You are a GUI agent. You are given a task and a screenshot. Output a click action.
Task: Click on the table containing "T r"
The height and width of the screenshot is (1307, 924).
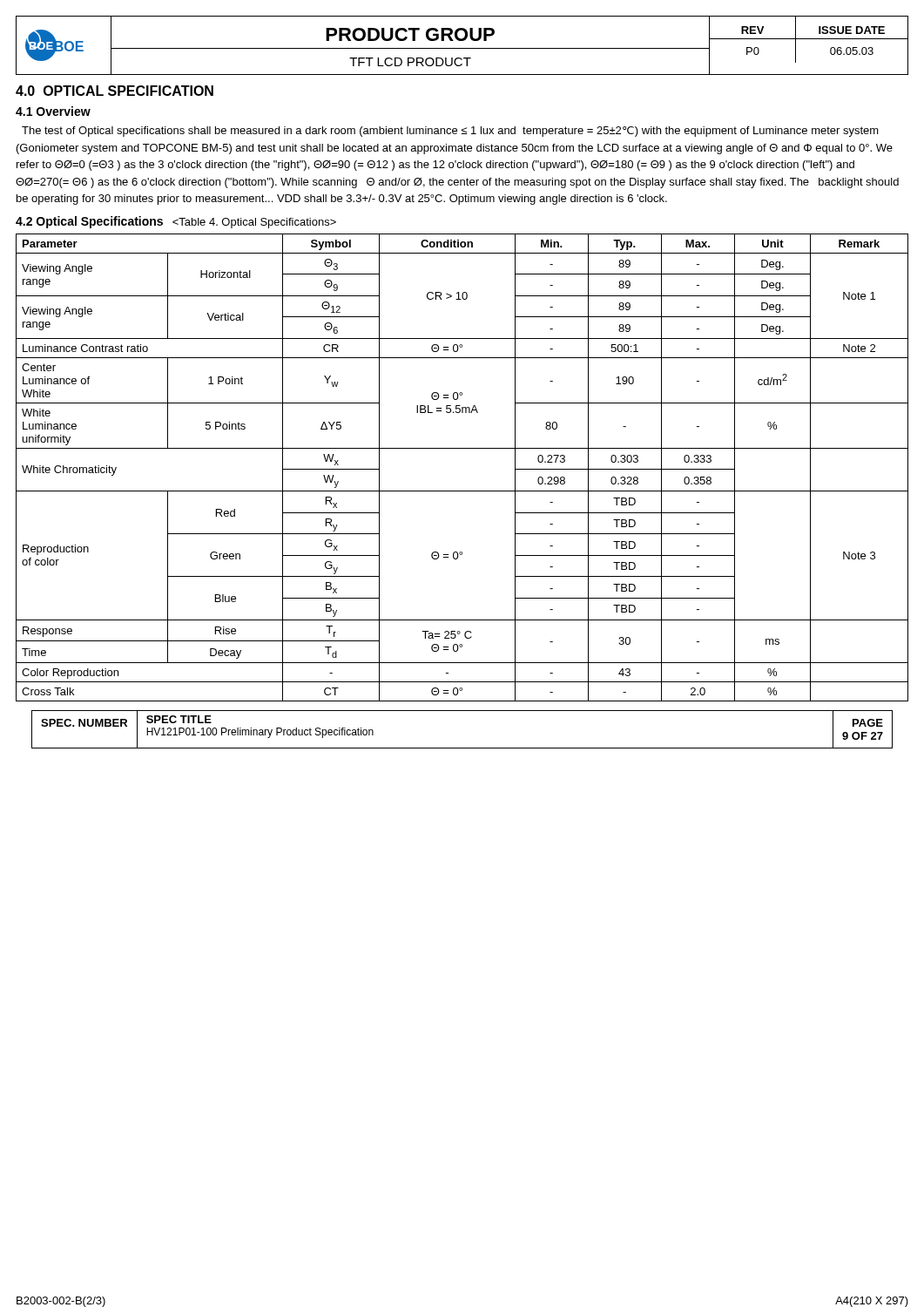(x=462, y=467)
